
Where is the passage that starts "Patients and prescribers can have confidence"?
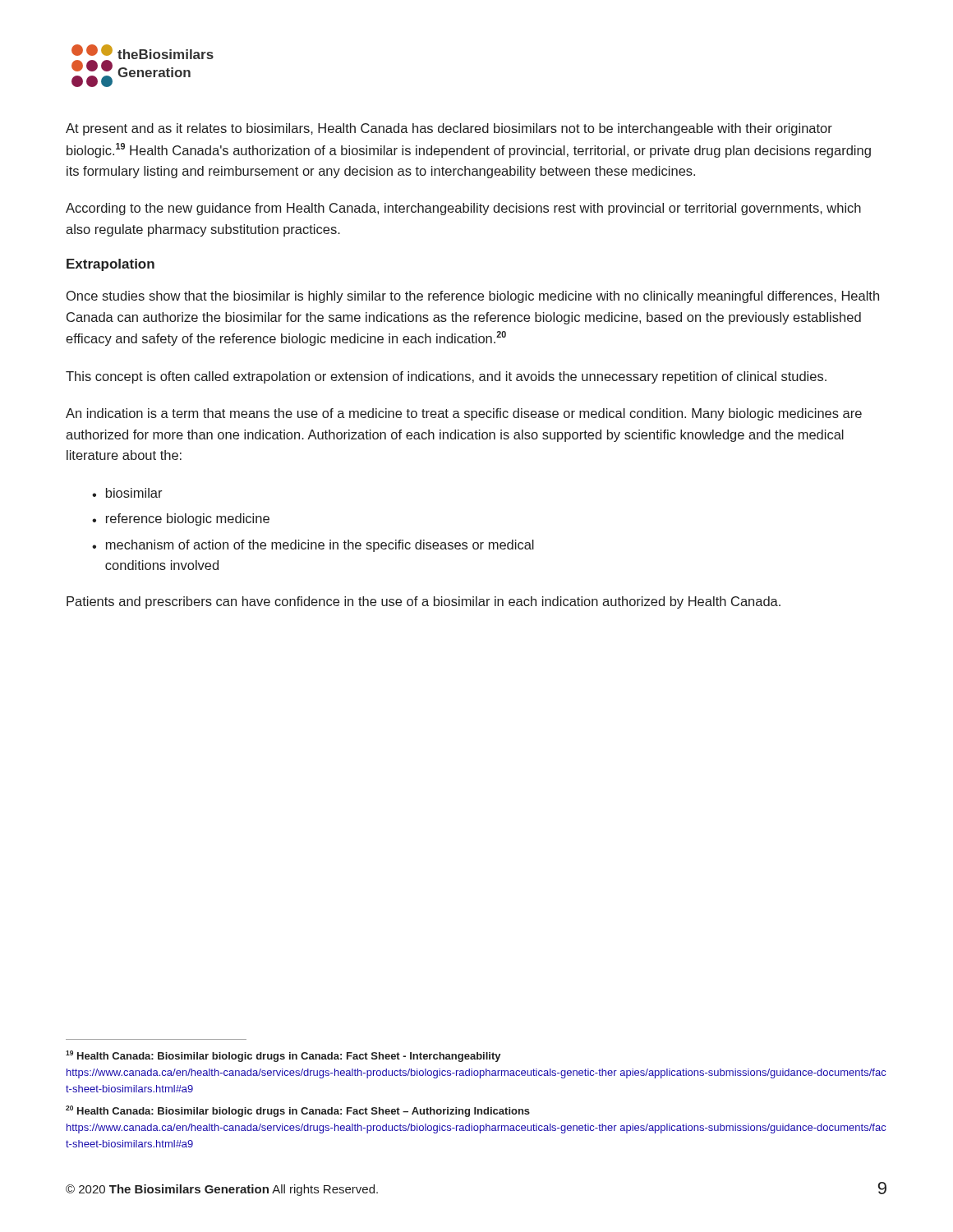click(x=424, y=601)
